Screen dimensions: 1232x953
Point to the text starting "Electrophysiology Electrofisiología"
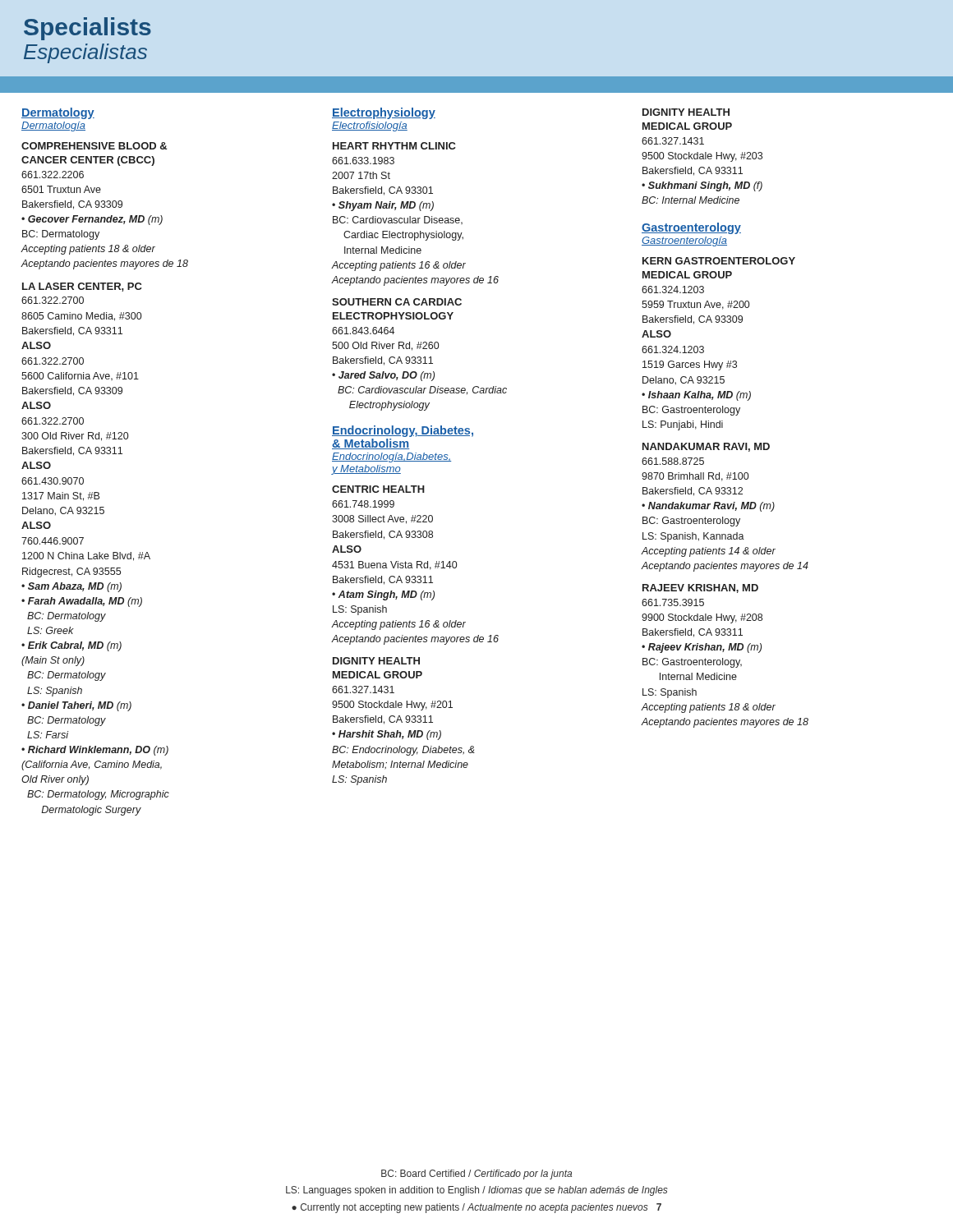pos(384,119)
